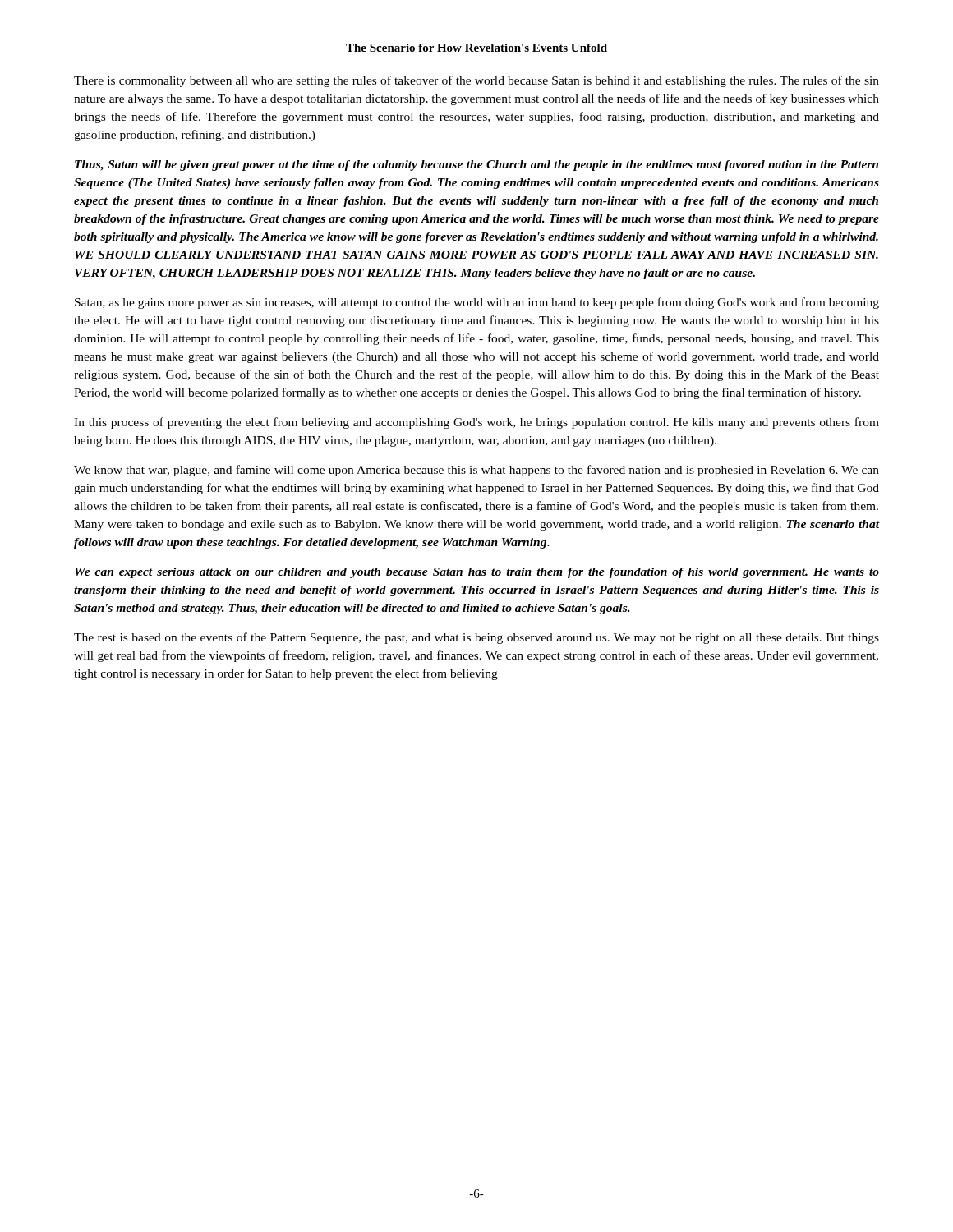Select the text block that says "In this process of preventing the"

(x=476, y=431)
